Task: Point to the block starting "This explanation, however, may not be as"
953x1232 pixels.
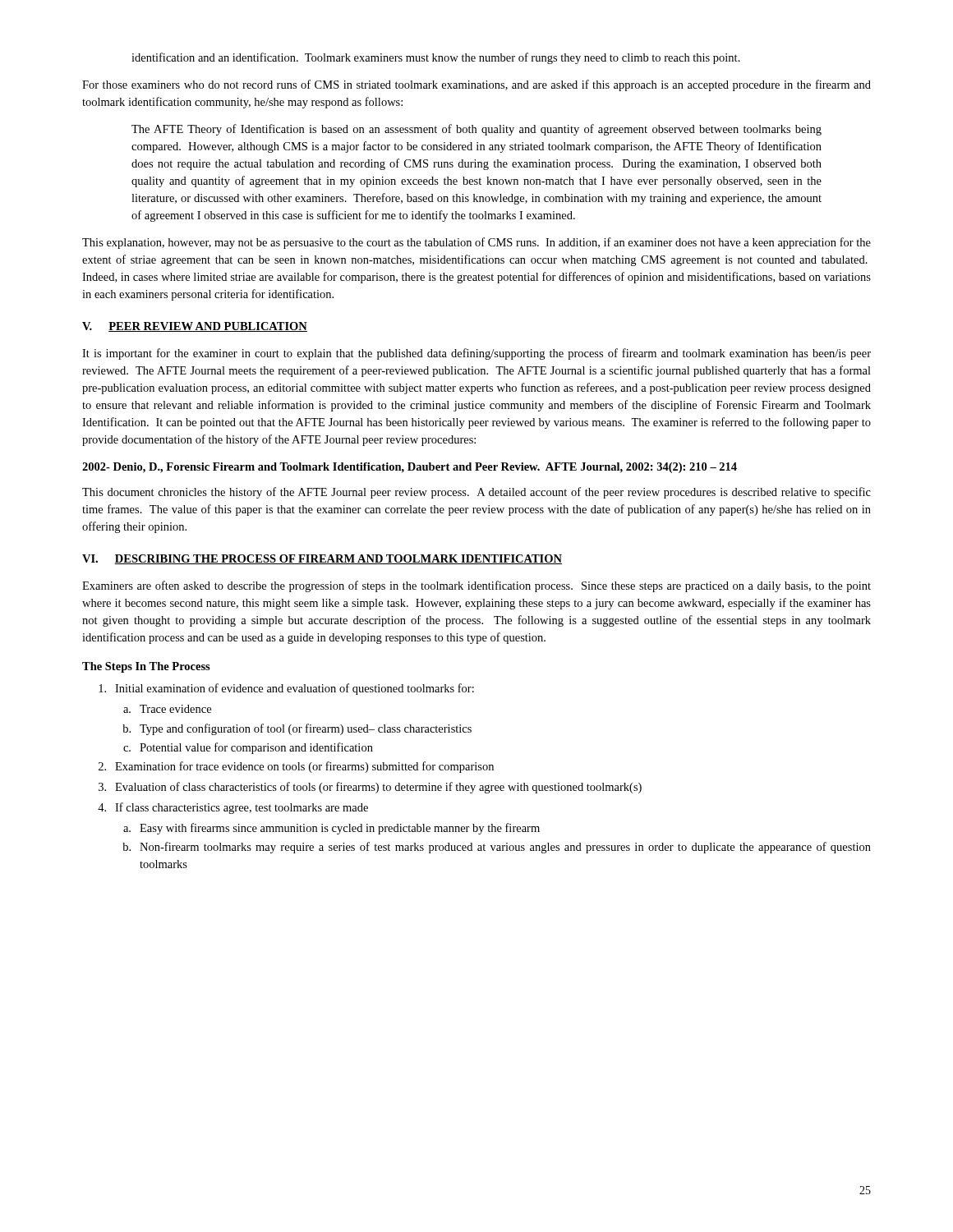Action: (x=476, y=269)
